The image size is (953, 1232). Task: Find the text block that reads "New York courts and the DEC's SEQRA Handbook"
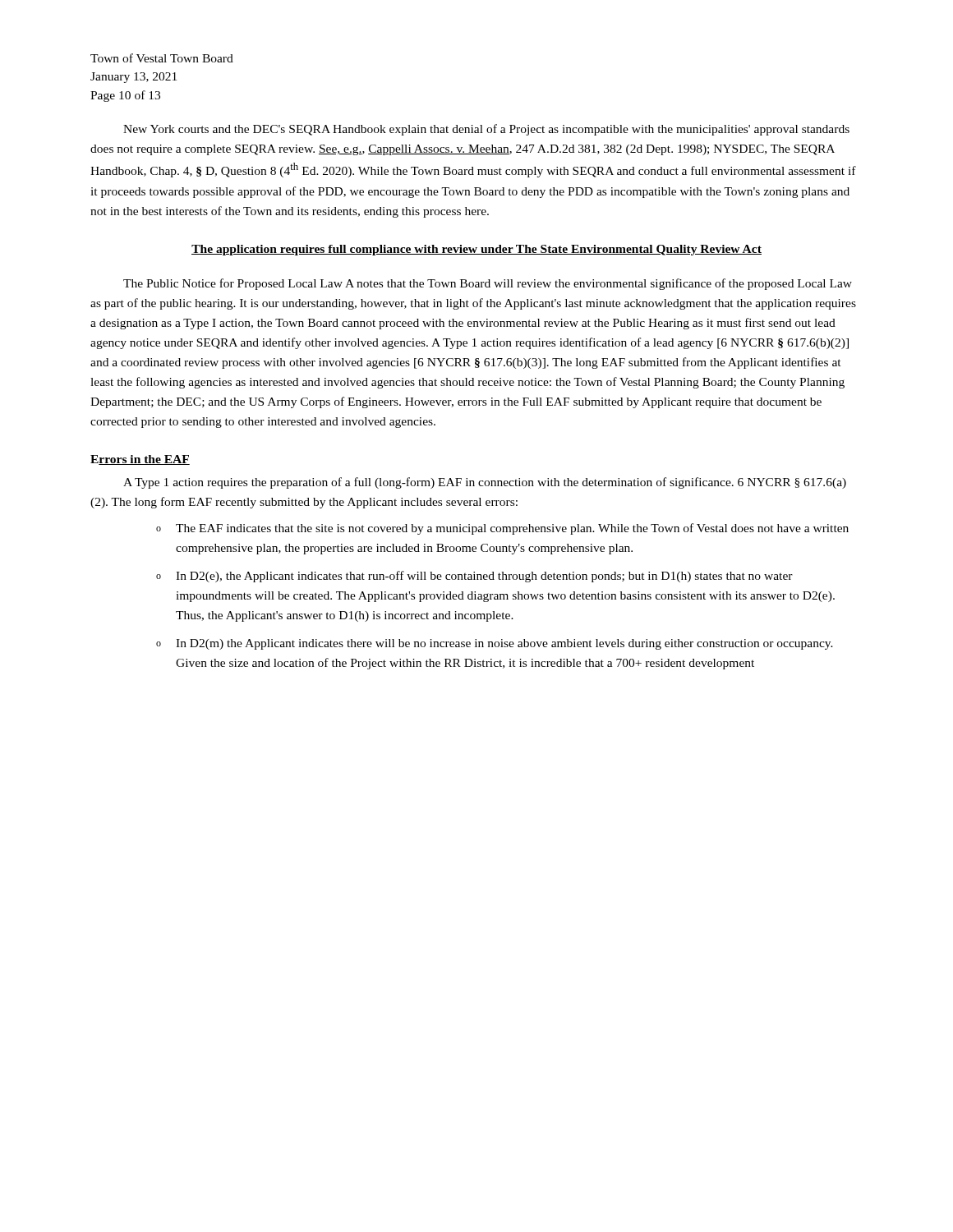pyautogui.click(x=476, y=170)
